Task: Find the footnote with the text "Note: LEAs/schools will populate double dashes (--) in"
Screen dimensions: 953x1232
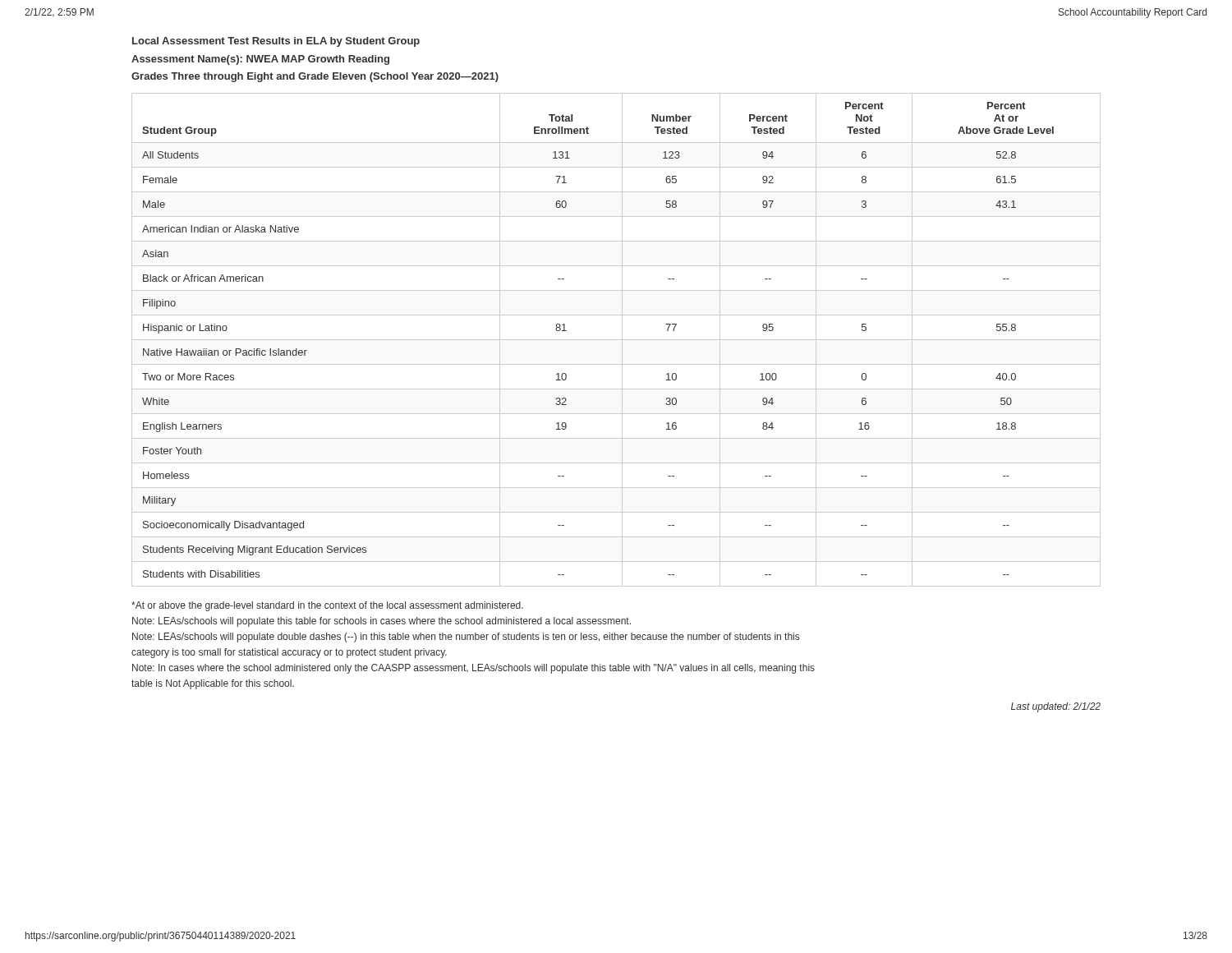Action: [x=466, y=645]
